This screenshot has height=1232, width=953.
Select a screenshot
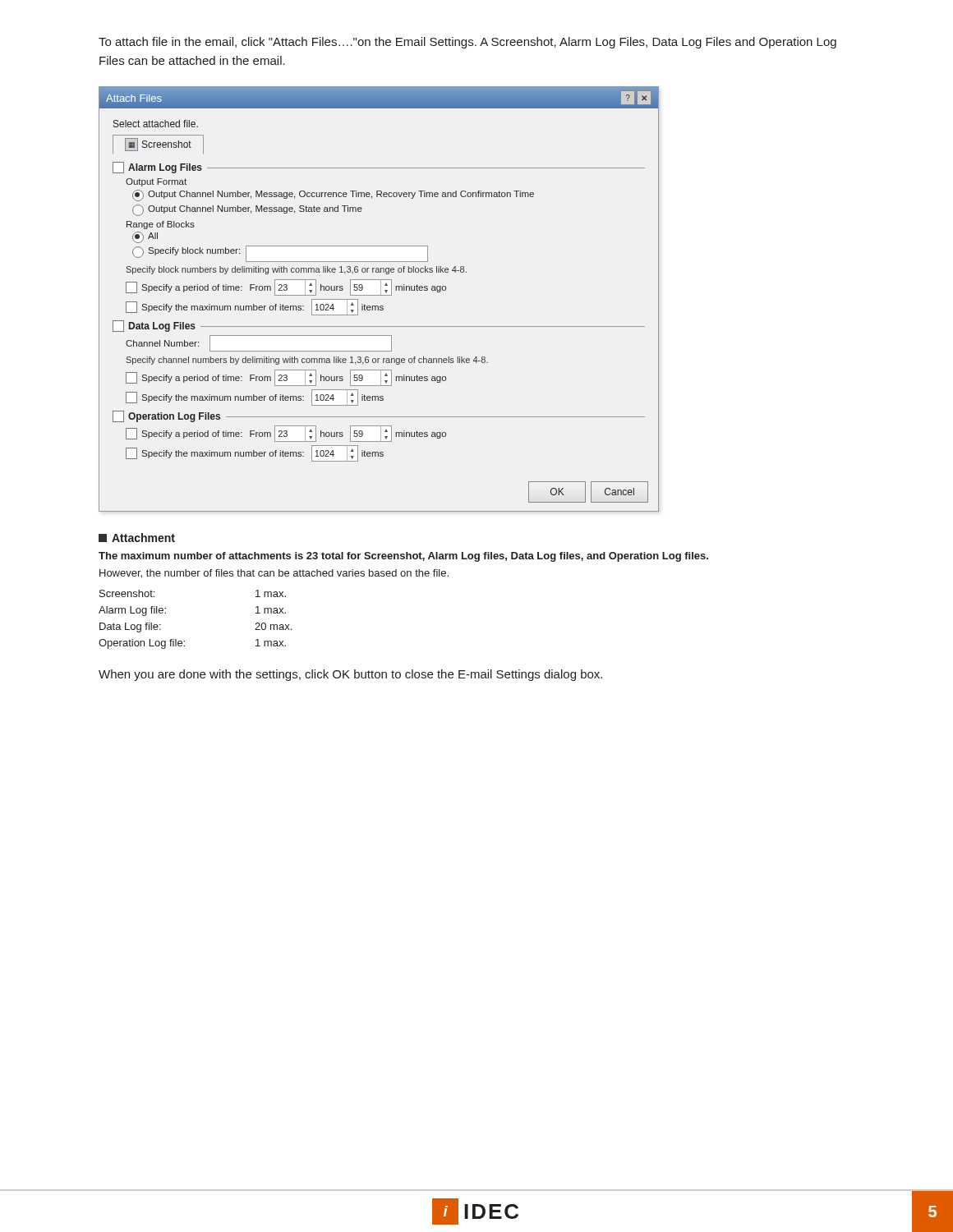(476, 299)
